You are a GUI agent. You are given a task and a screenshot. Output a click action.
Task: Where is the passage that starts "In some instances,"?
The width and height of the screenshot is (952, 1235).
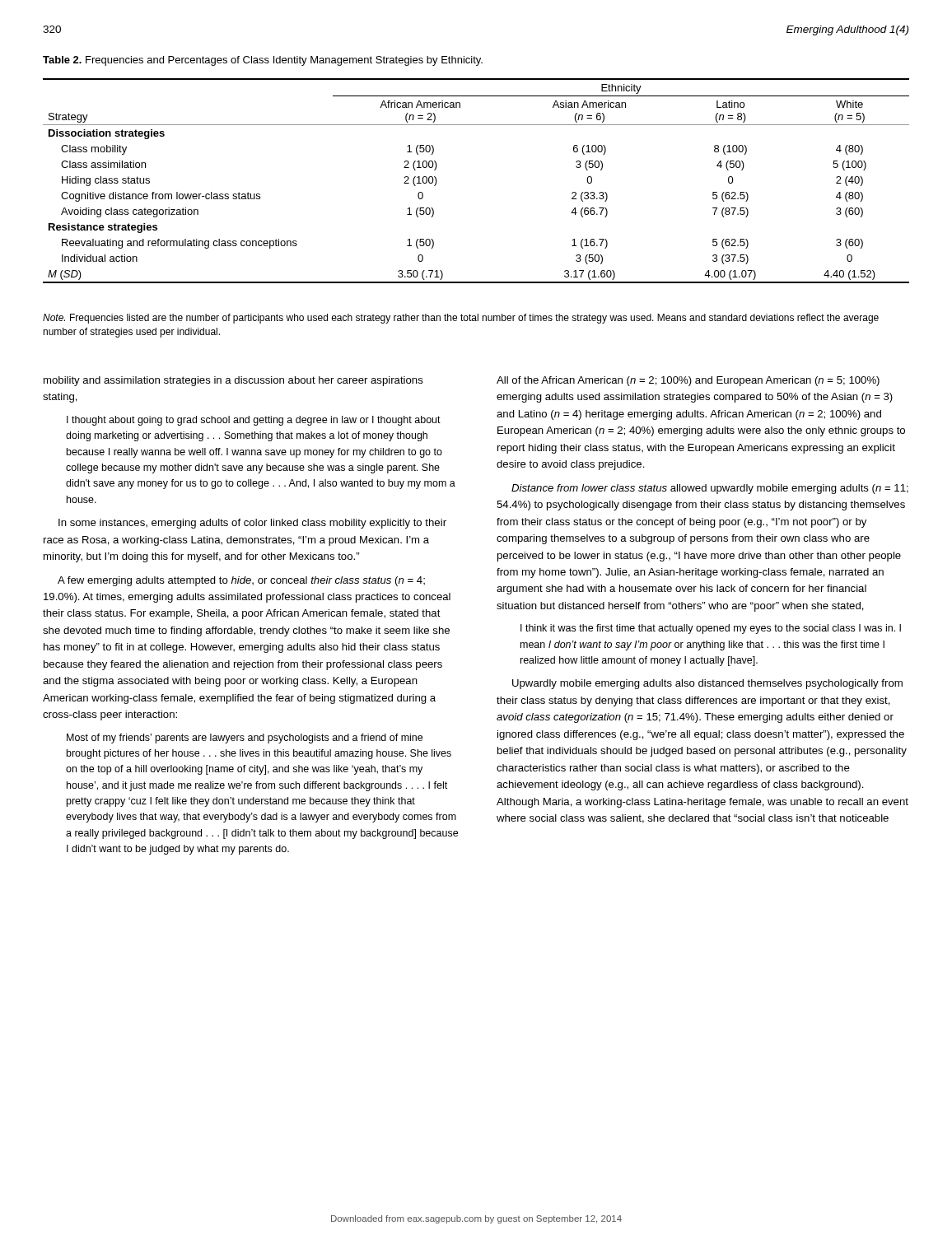(x=245, y=539)
